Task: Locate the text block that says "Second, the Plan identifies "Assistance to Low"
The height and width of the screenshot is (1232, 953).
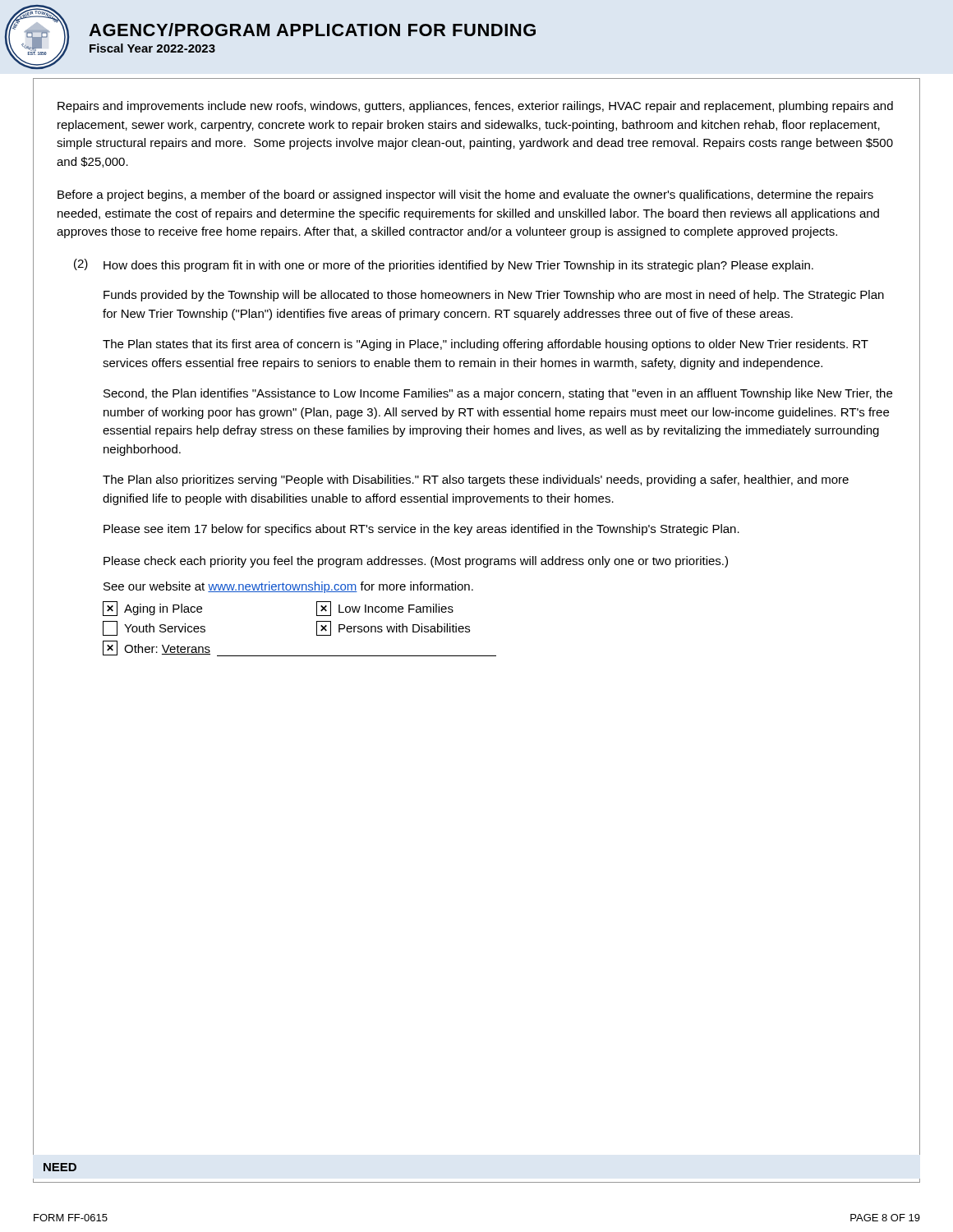Action: [x=498, y=421]
